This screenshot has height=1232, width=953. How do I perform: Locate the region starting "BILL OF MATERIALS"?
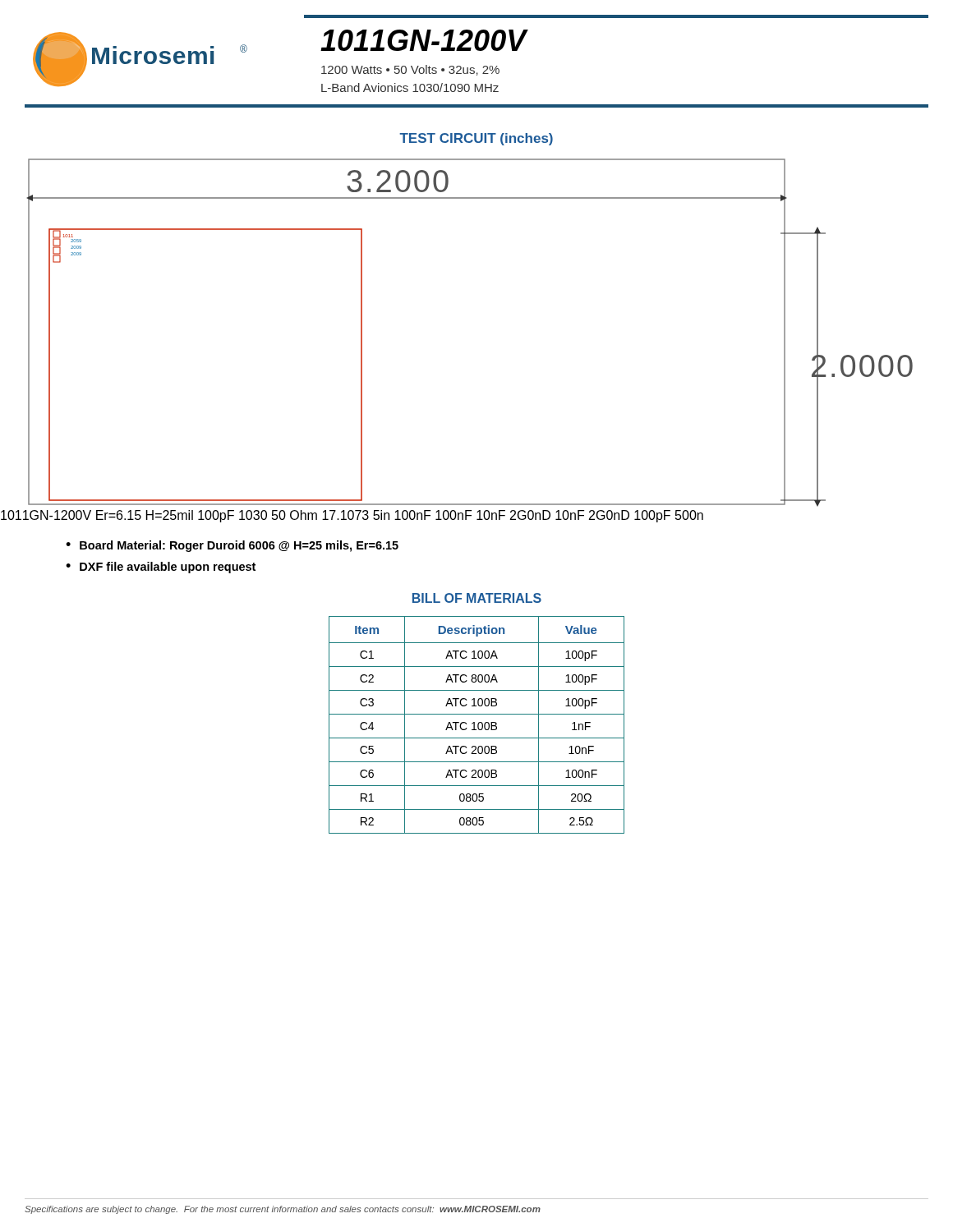coord(476,598)
